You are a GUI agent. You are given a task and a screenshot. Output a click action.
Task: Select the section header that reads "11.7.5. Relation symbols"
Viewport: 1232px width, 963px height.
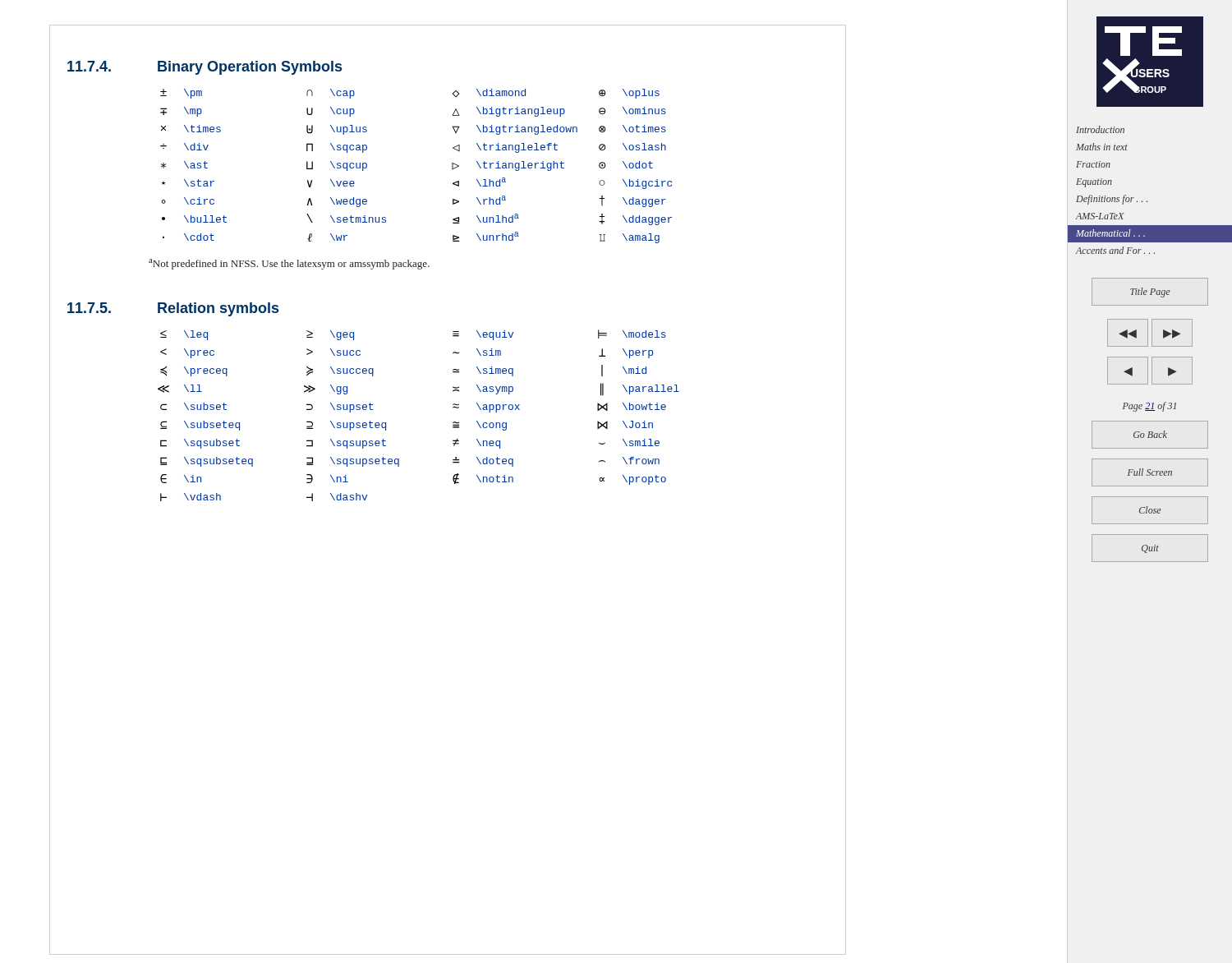pyautogui.click(x=173, y=309)
